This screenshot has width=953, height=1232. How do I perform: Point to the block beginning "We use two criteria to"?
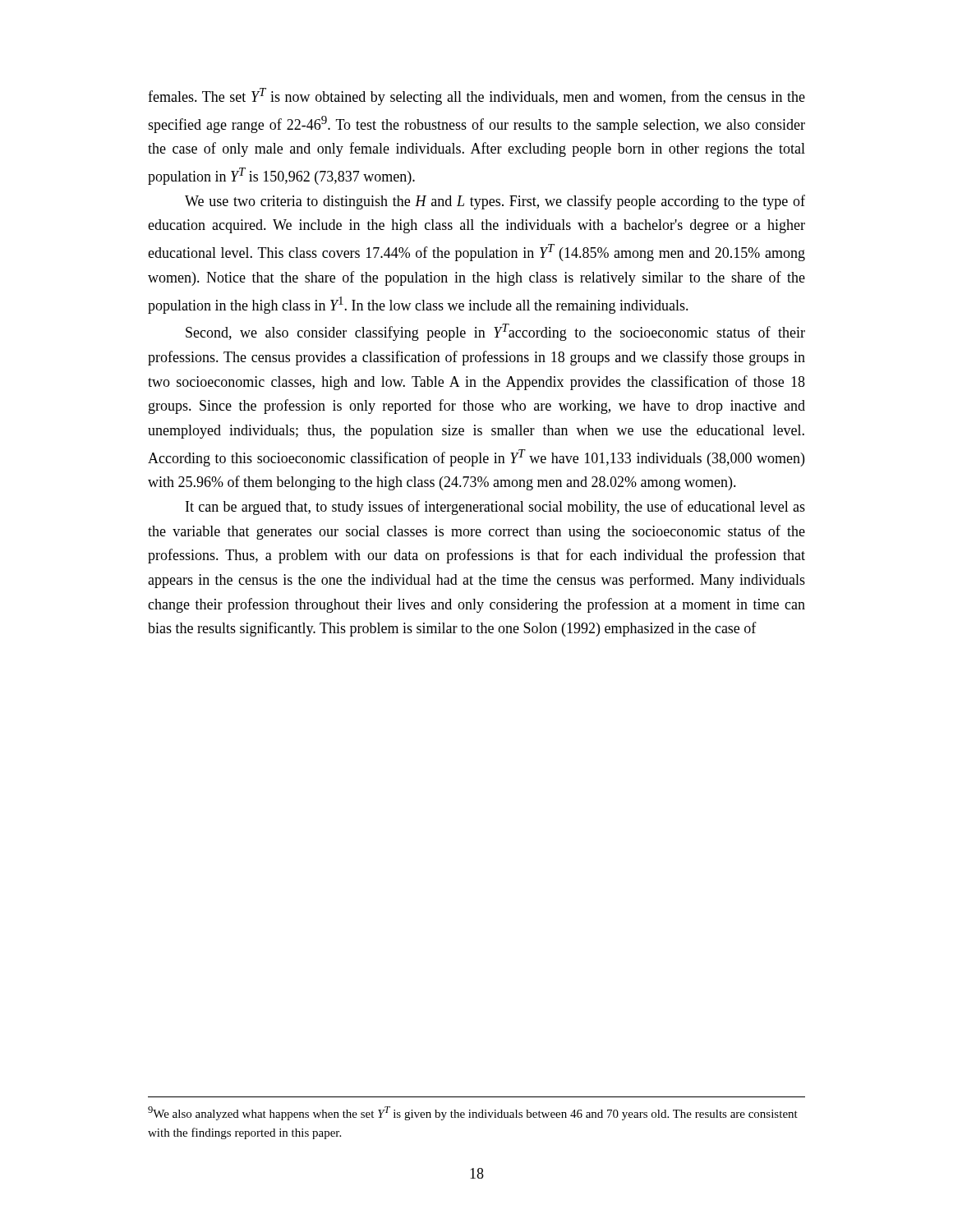(x=476, y=254)
